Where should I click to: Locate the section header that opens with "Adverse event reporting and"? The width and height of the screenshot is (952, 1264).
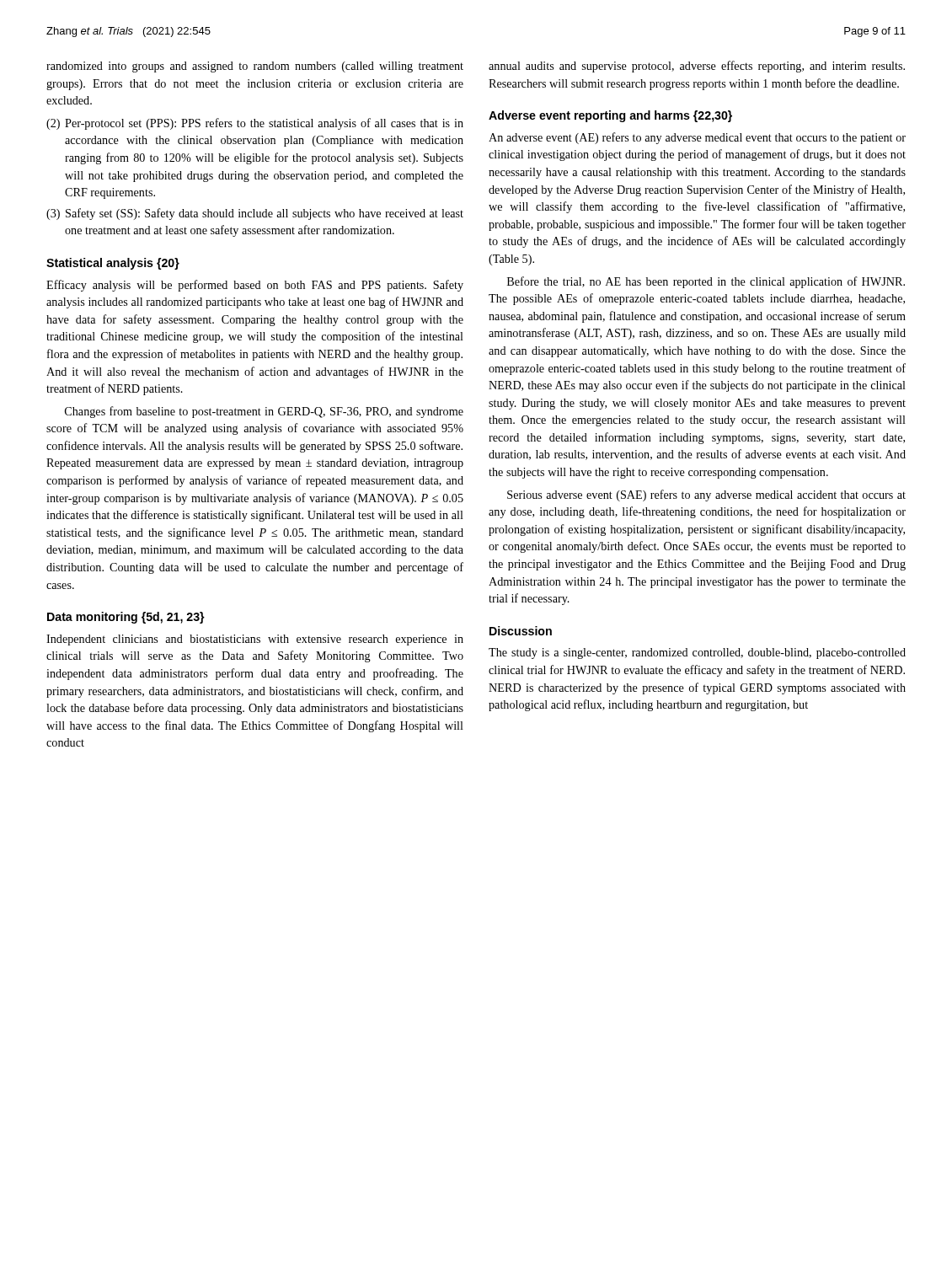click(611, 116)
